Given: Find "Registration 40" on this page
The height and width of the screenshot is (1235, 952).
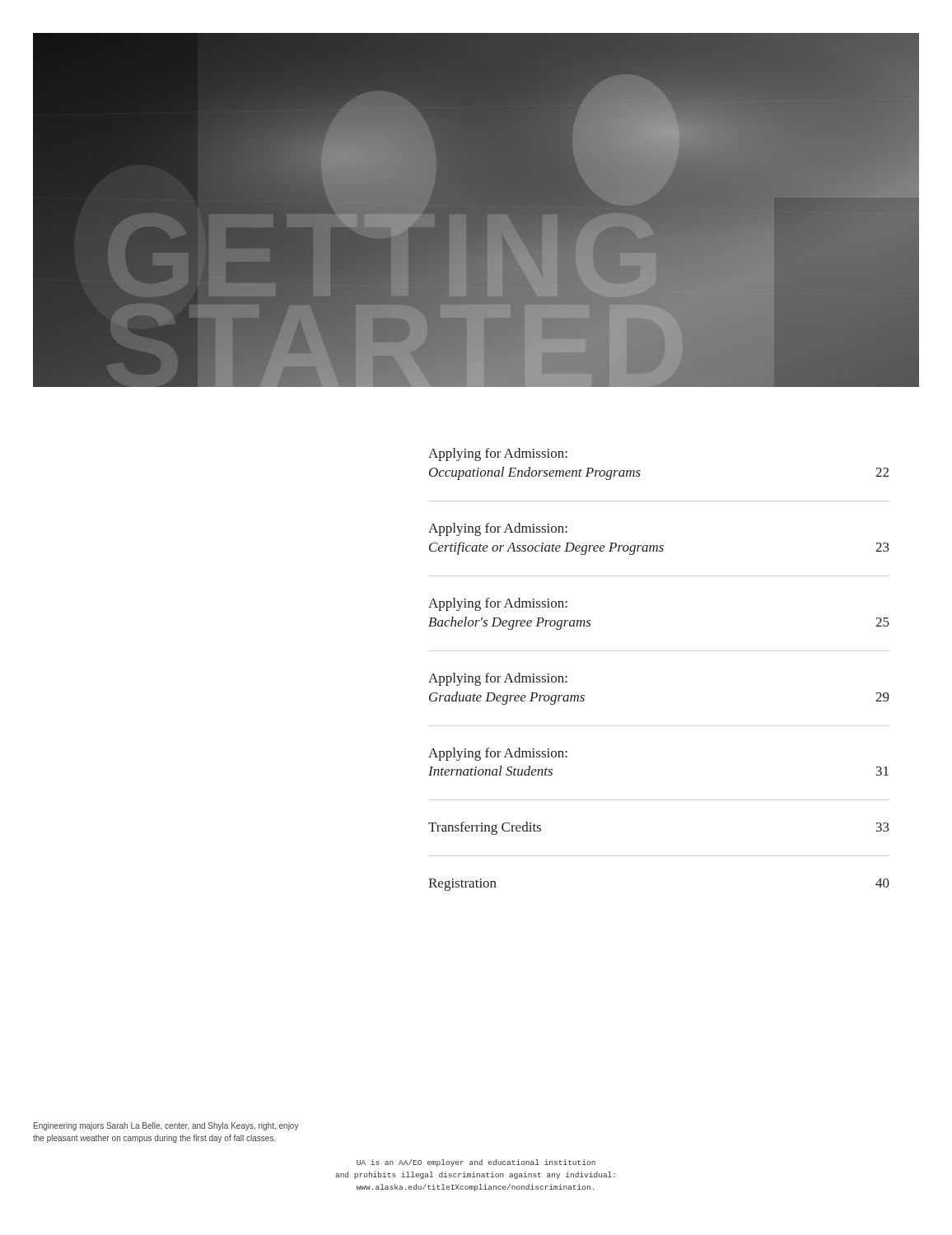Looking at the screenshot, I should [x=466, y=885].
